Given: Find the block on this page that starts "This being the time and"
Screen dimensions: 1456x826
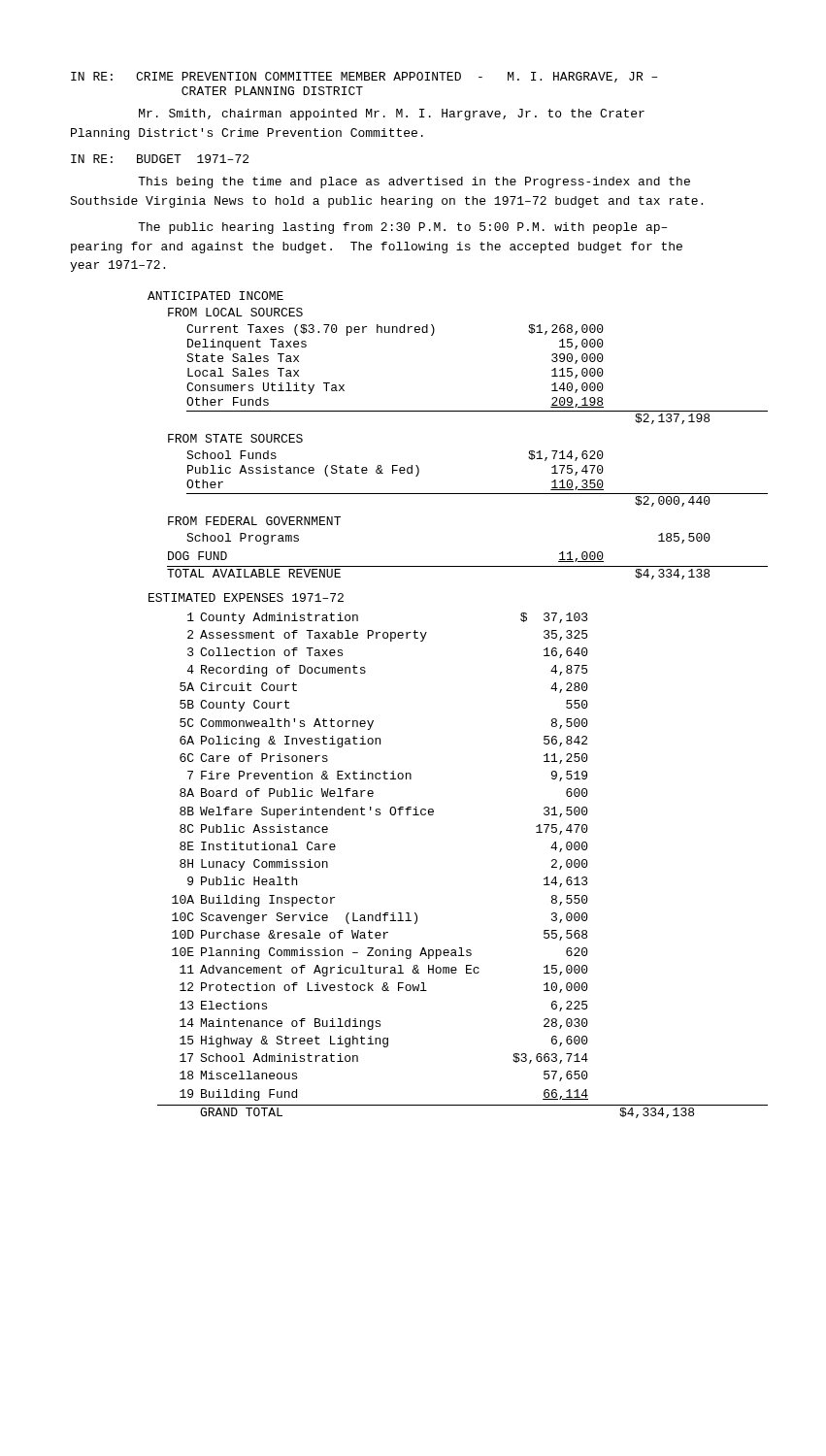Looking at the screenshot, I should (388, 191).
